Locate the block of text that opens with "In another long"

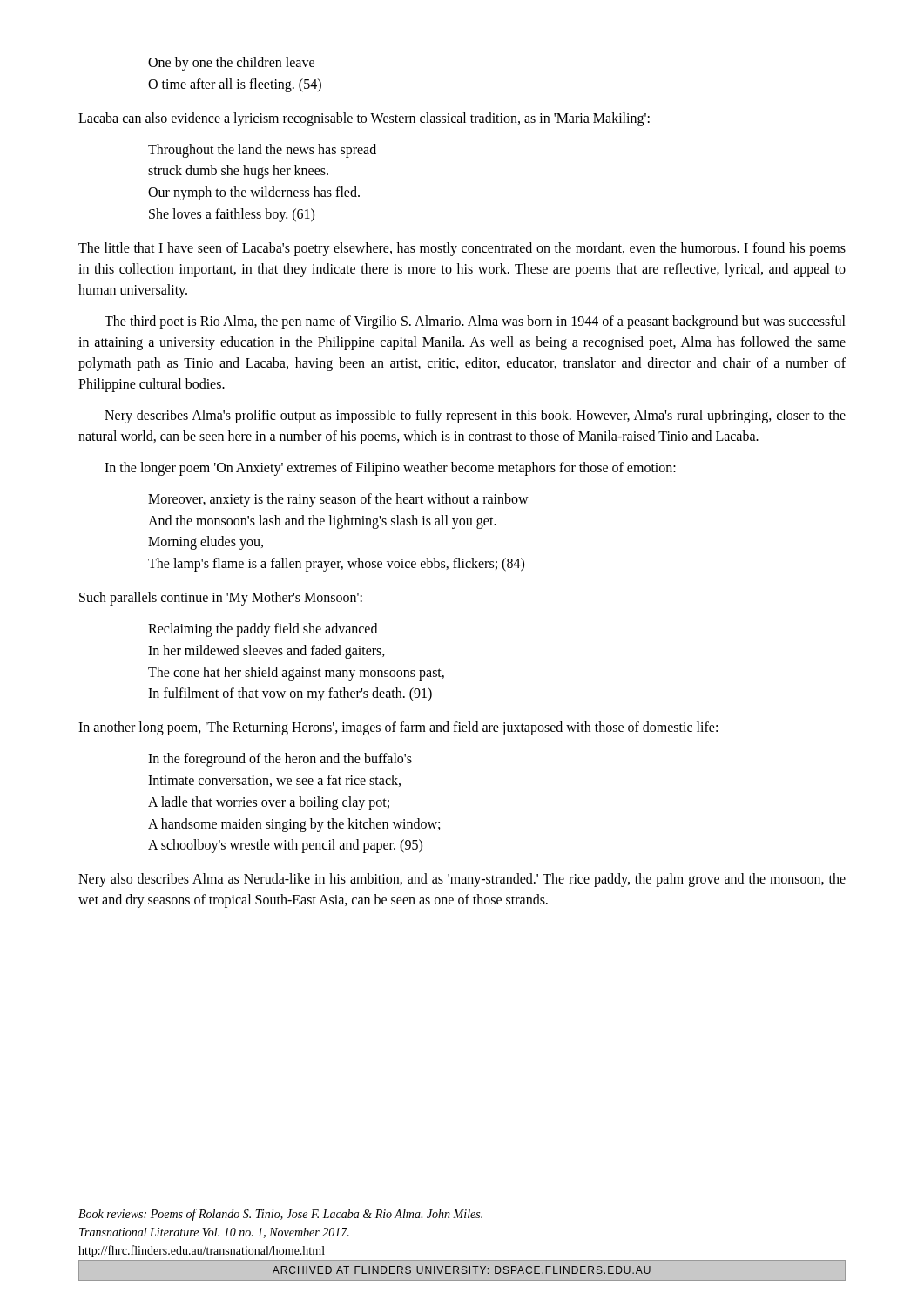[399, 727]
